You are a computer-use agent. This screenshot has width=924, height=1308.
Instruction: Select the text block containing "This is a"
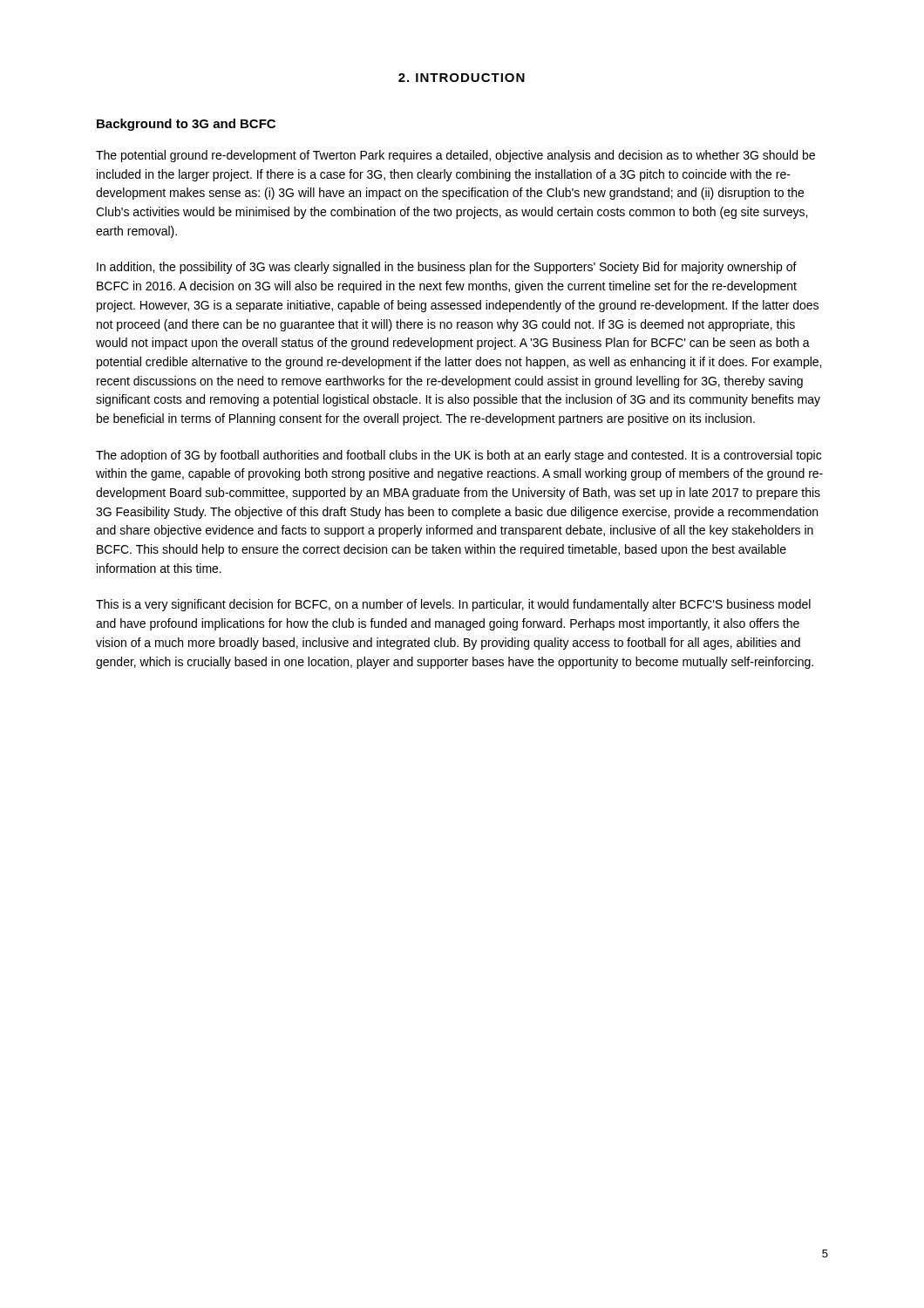[455, 633]
